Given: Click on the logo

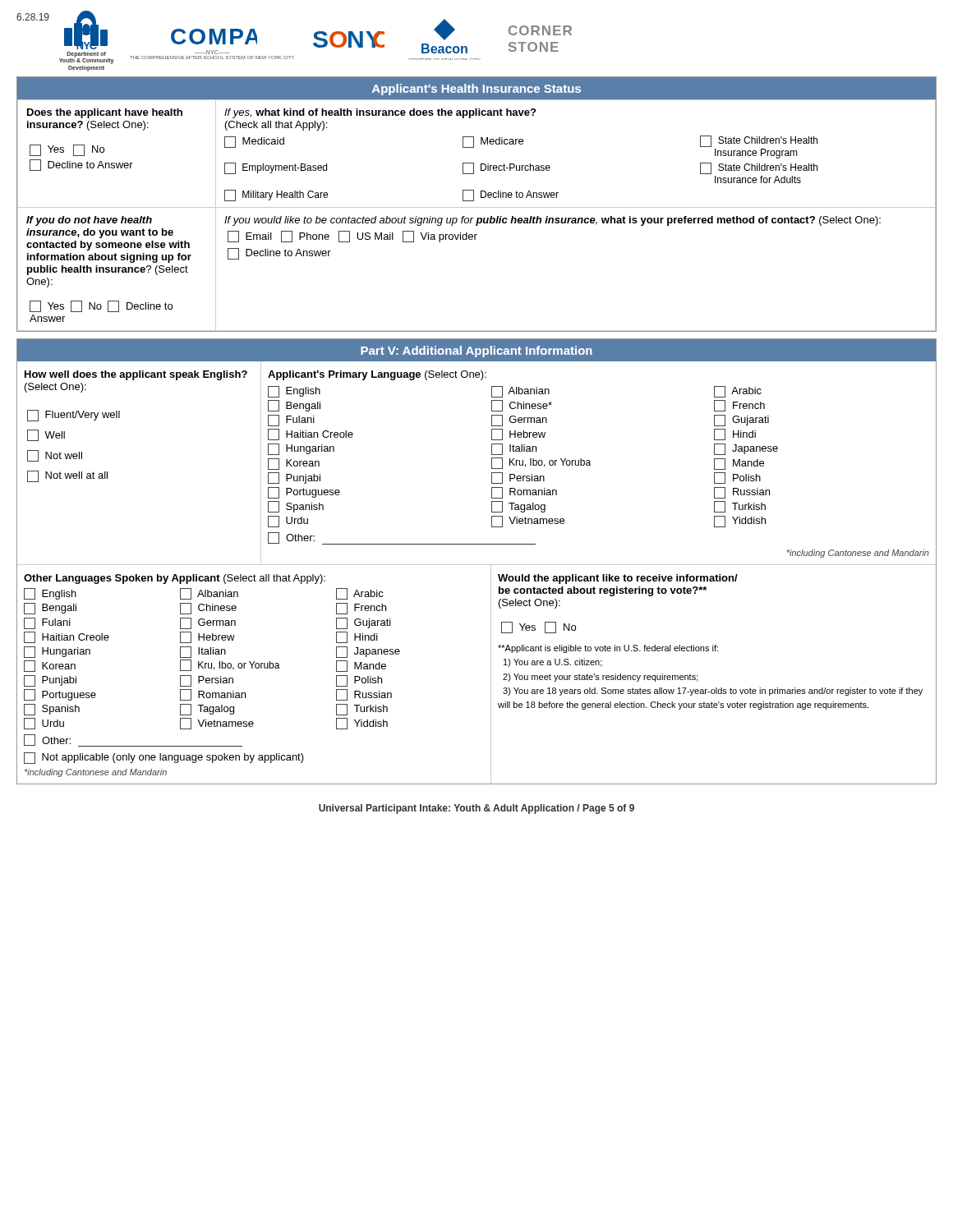Looking at the screenshot, I should 497,40.
